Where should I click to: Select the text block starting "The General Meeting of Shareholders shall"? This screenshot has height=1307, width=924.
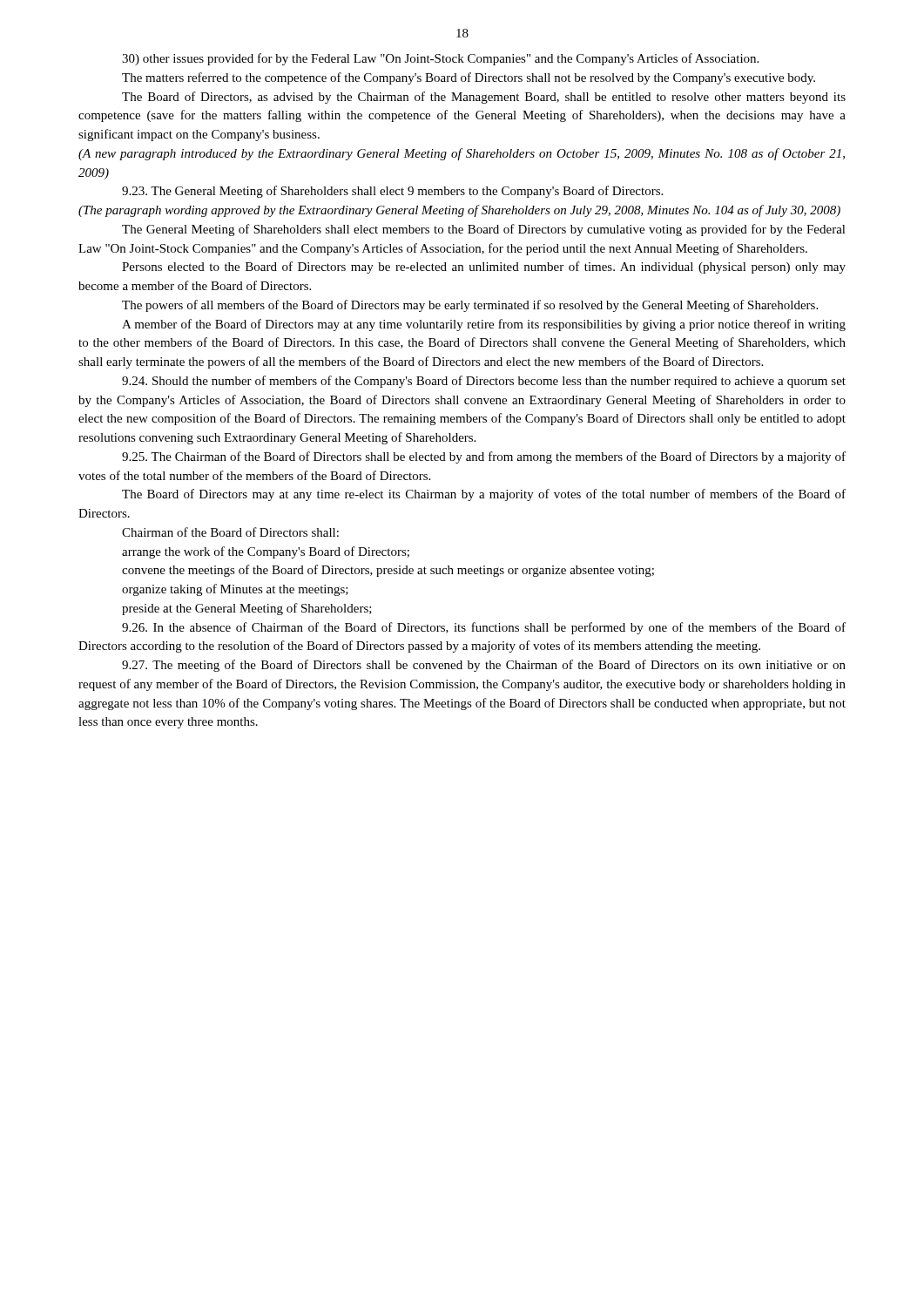[x=462, y=239]
